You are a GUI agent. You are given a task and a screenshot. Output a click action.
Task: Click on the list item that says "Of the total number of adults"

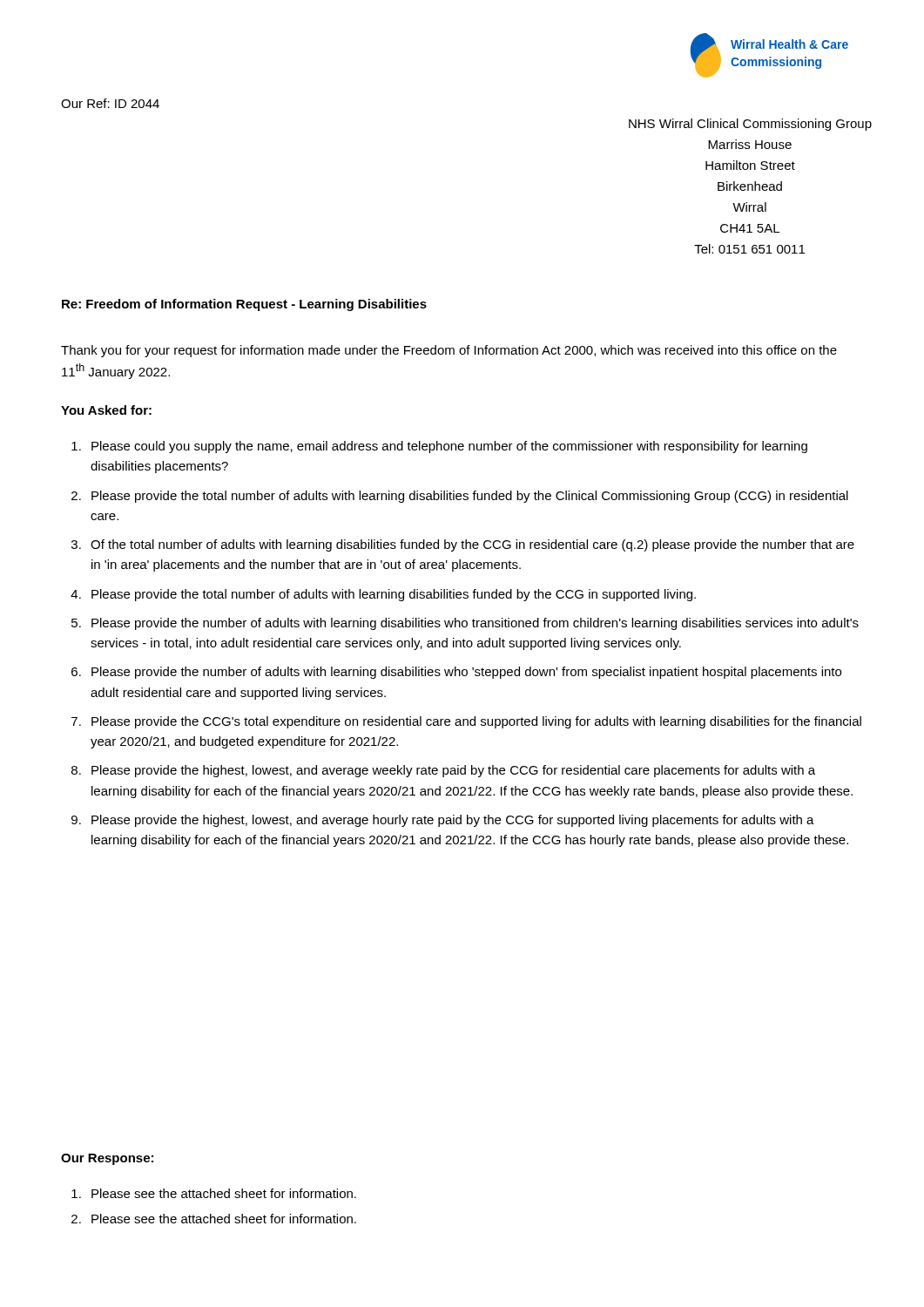point(472,554)
